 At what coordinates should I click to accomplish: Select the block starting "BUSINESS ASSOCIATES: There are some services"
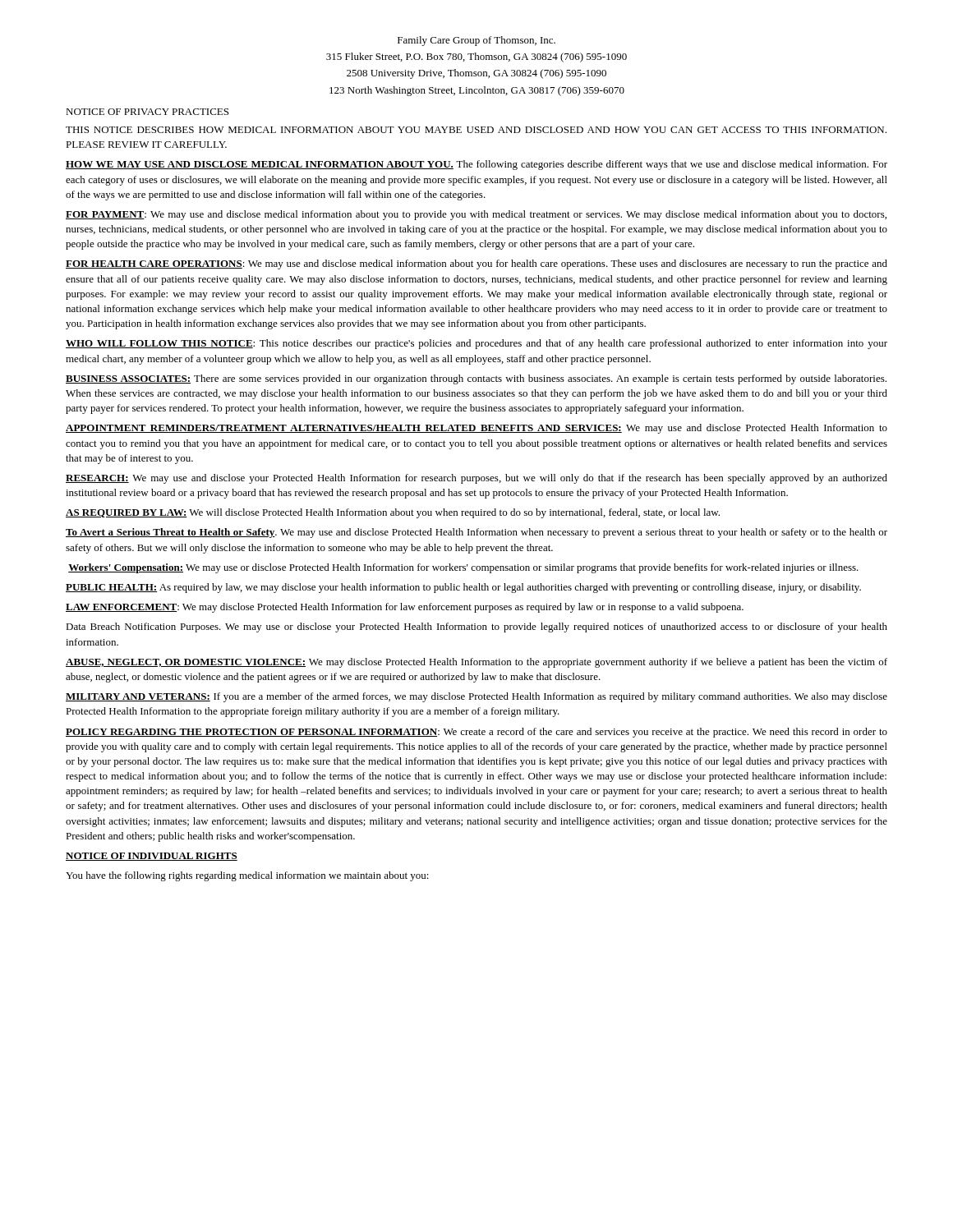click(476, 393)
